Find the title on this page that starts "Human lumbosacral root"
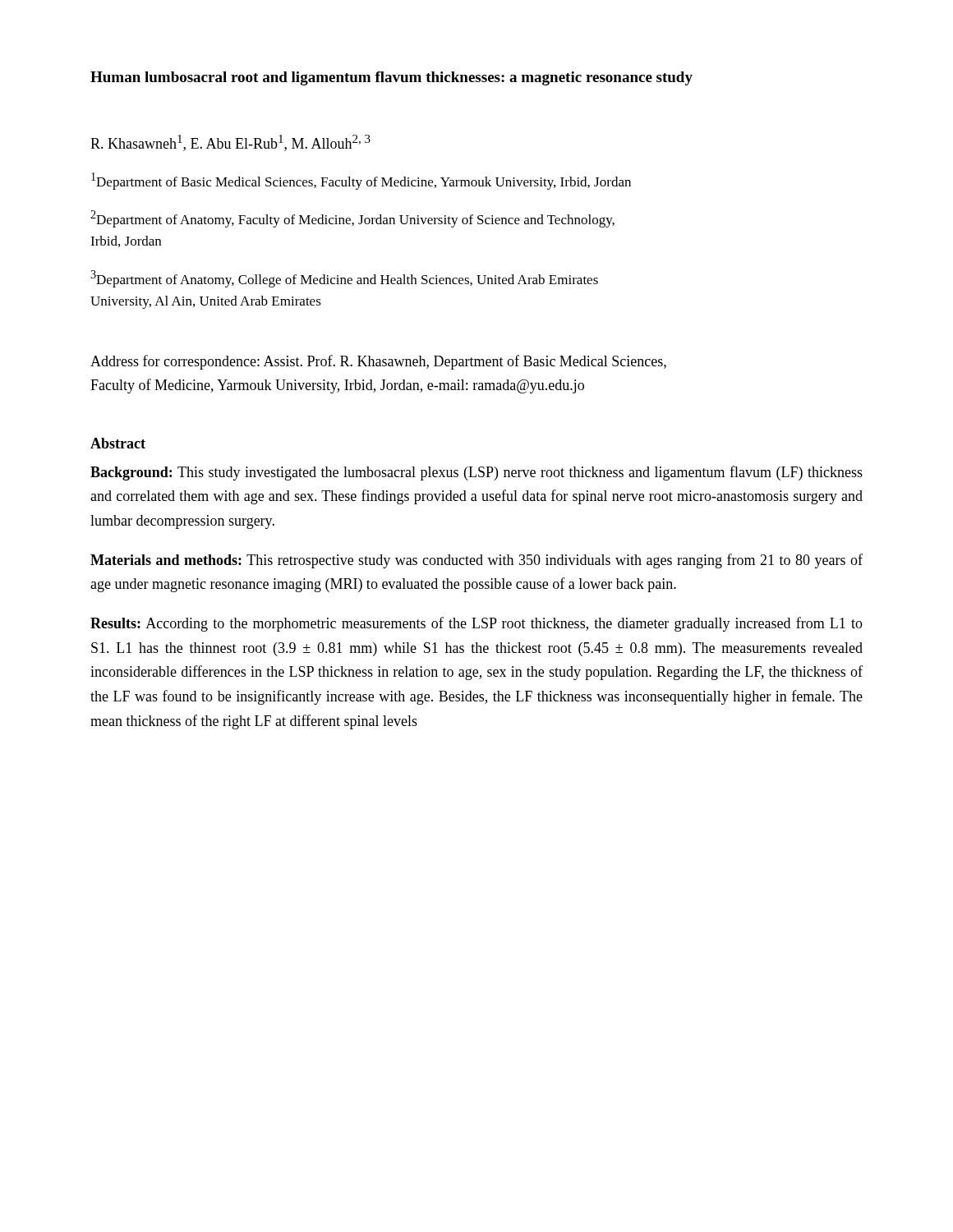 coord(391,77)
